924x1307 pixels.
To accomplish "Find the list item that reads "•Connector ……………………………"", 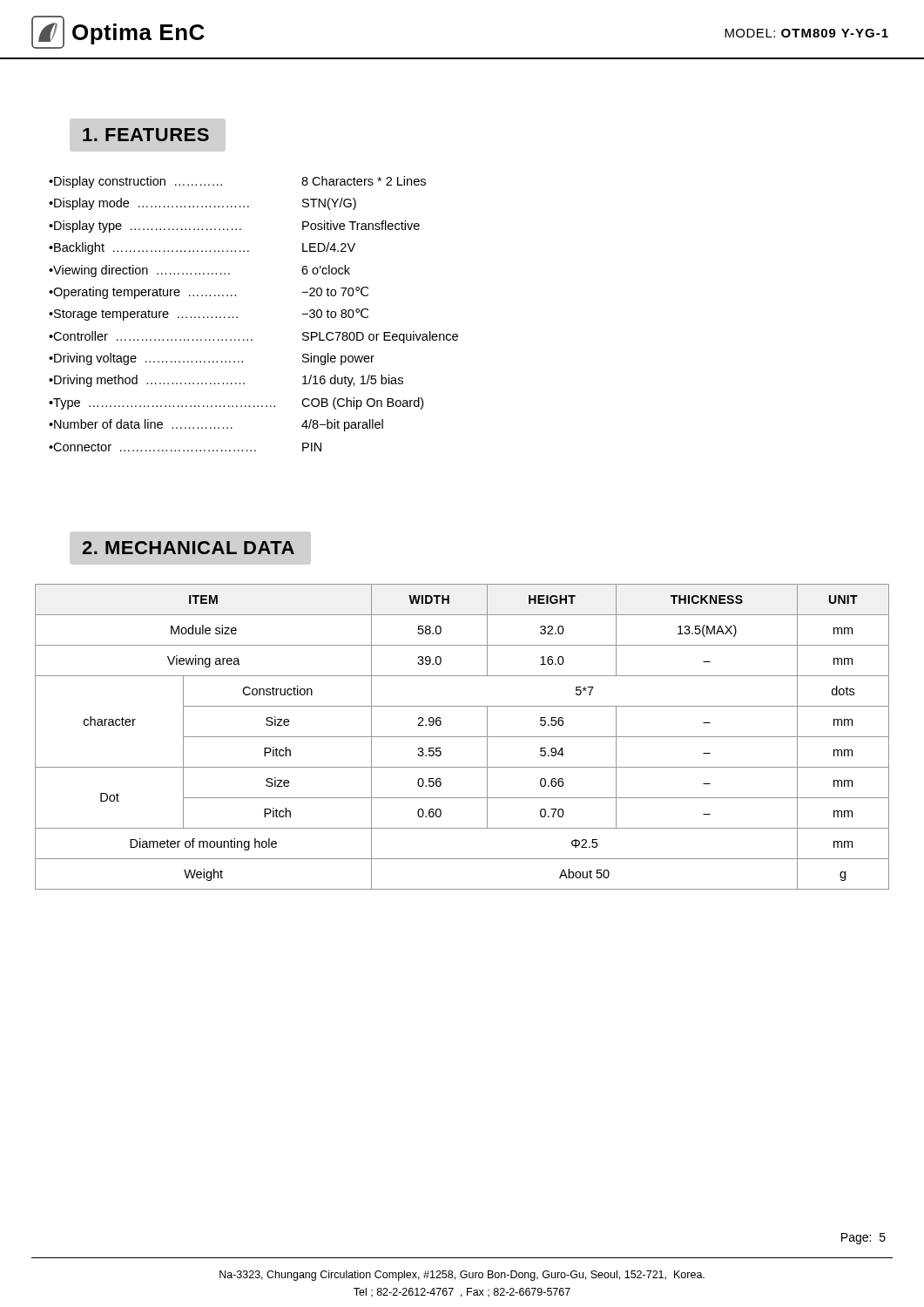I will point(153,447).
